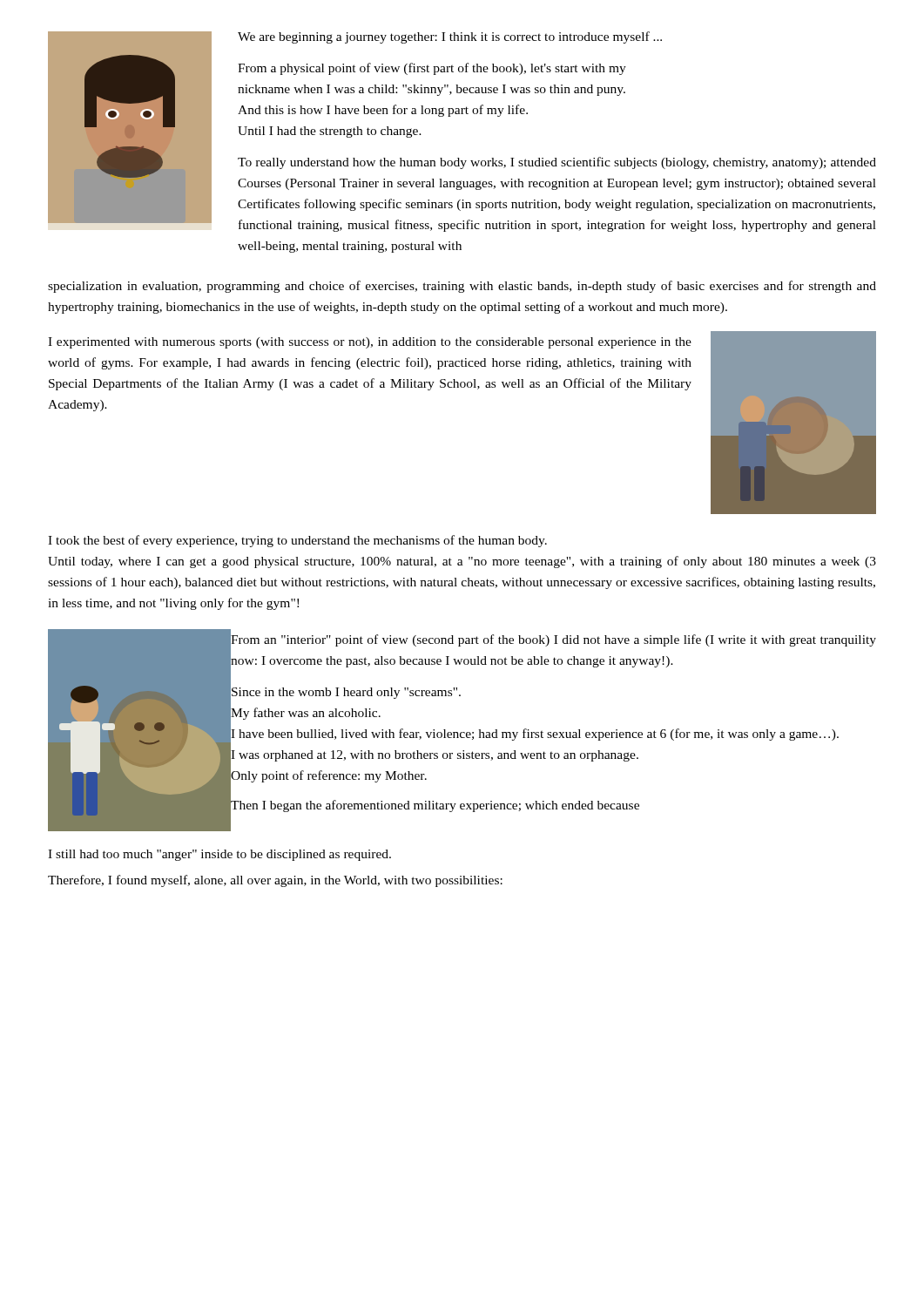
Task: Select the text block that reads "I took the best of every"
Action: (462, 572)
